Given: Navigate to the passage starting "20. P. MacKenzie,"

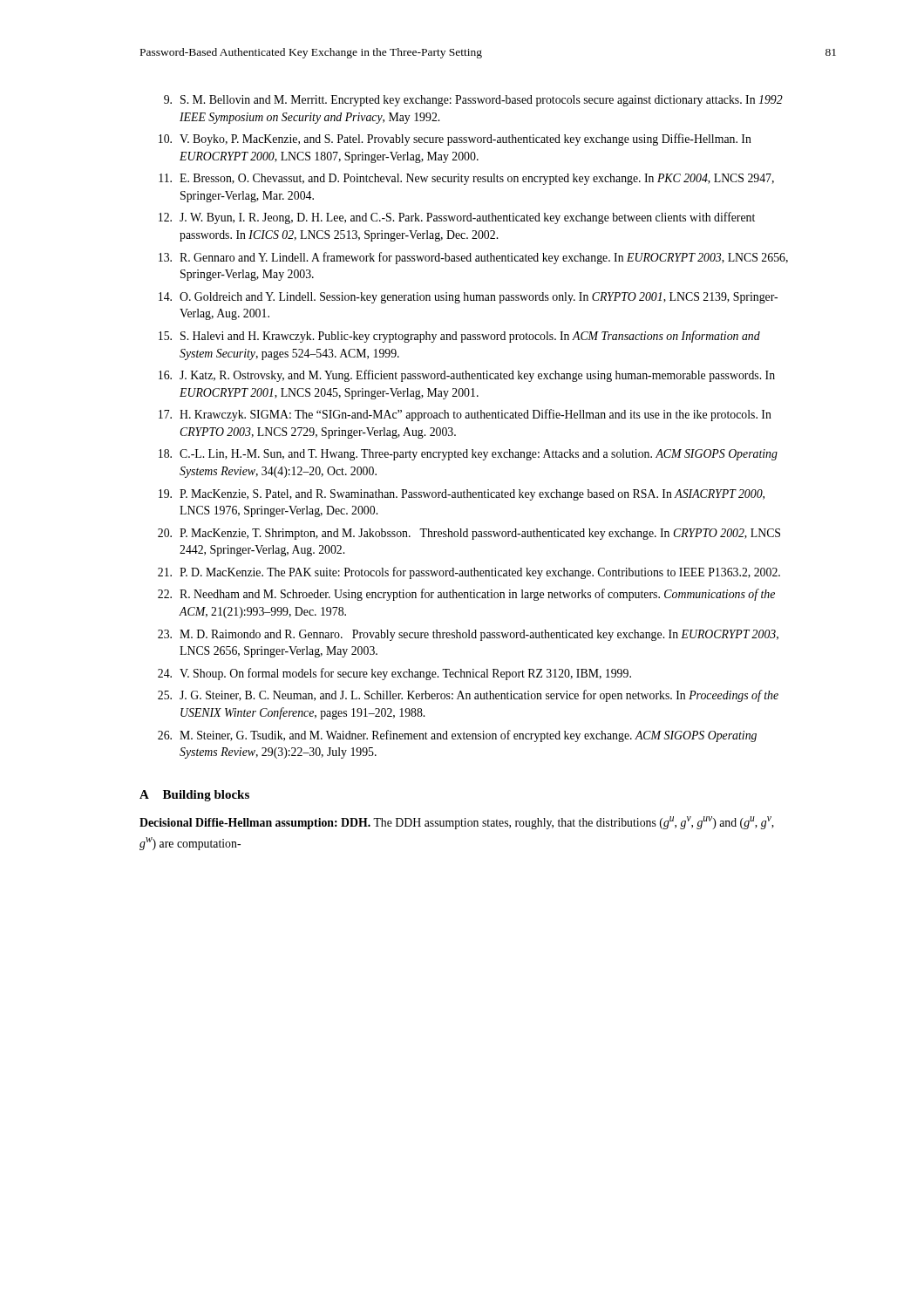Looking at the screenshot, I should 464,542.
